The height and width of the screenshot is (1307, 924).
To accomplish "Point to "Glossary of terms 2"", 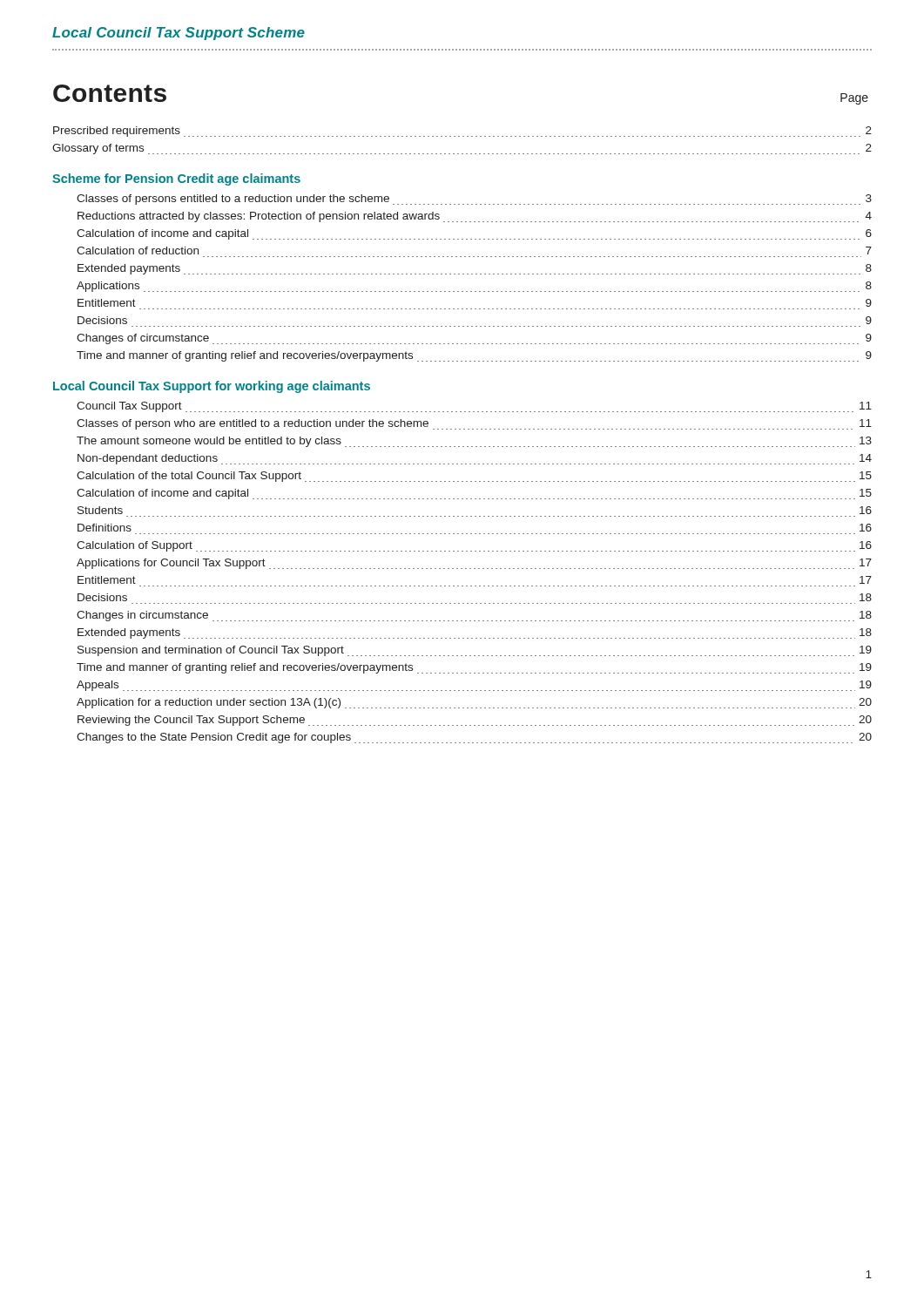I will [x=462, y=148].
